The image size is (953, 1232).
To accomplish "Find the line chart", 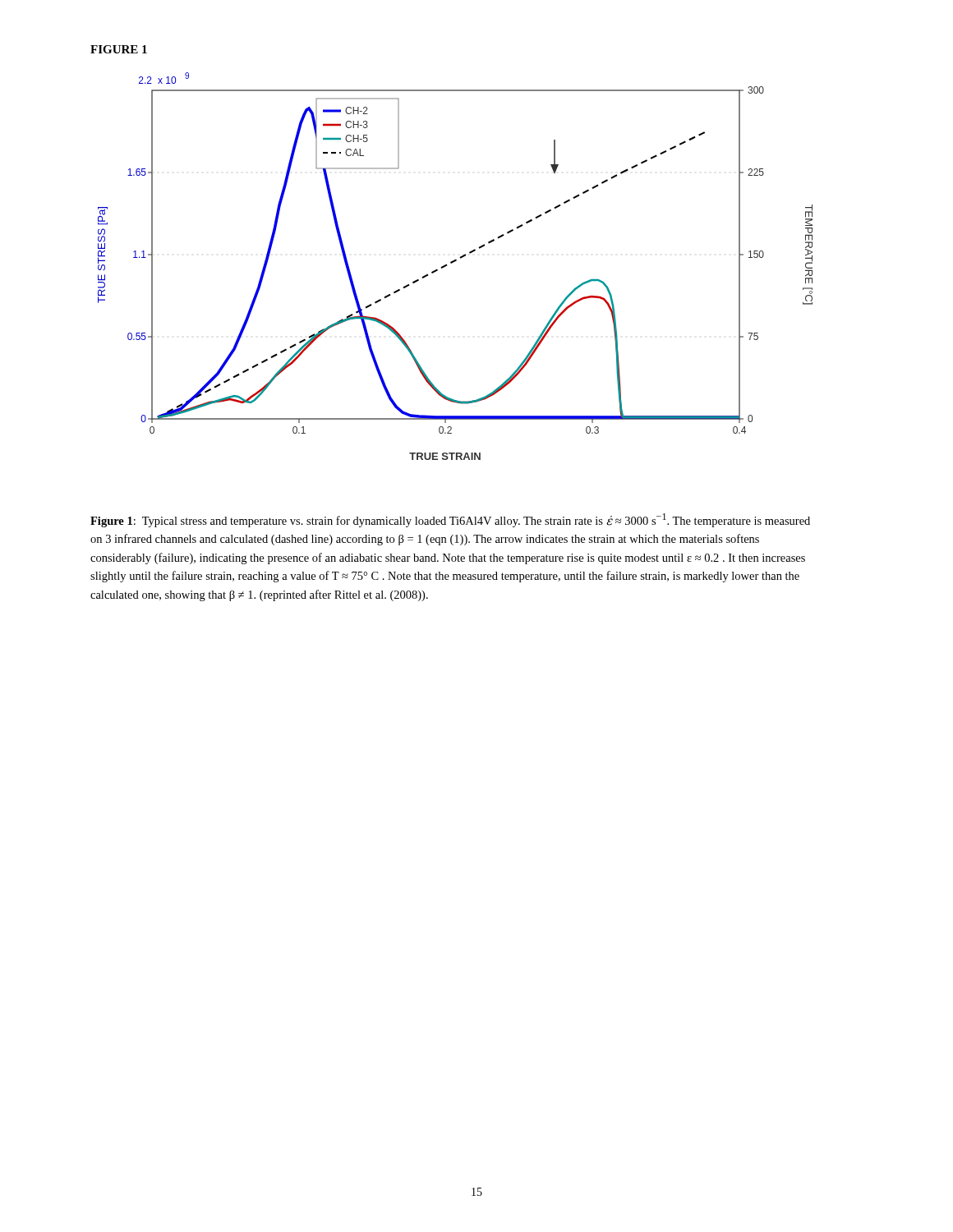I will click(460, 271).
